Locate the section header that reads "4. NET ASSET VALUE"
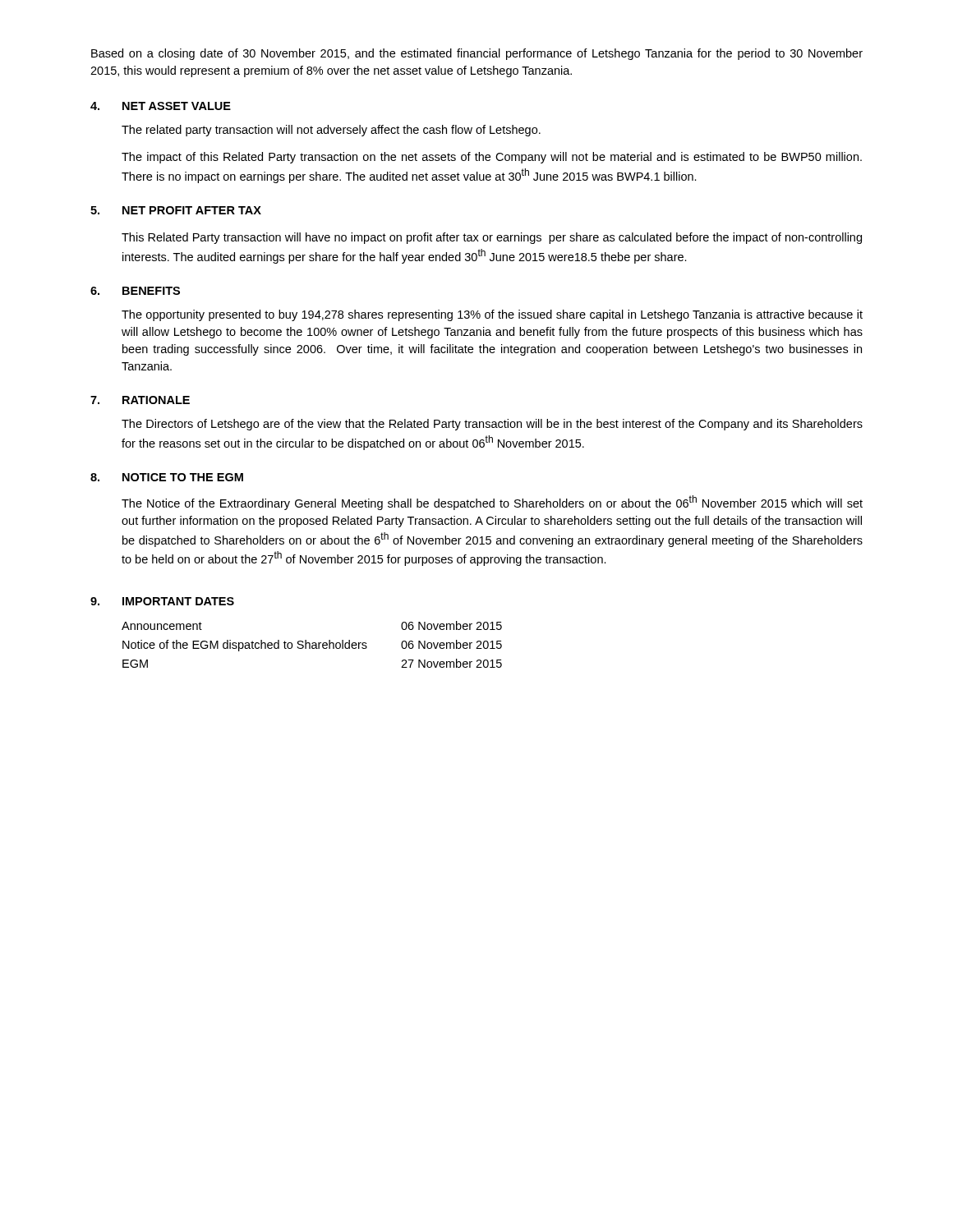 [161, 106]
